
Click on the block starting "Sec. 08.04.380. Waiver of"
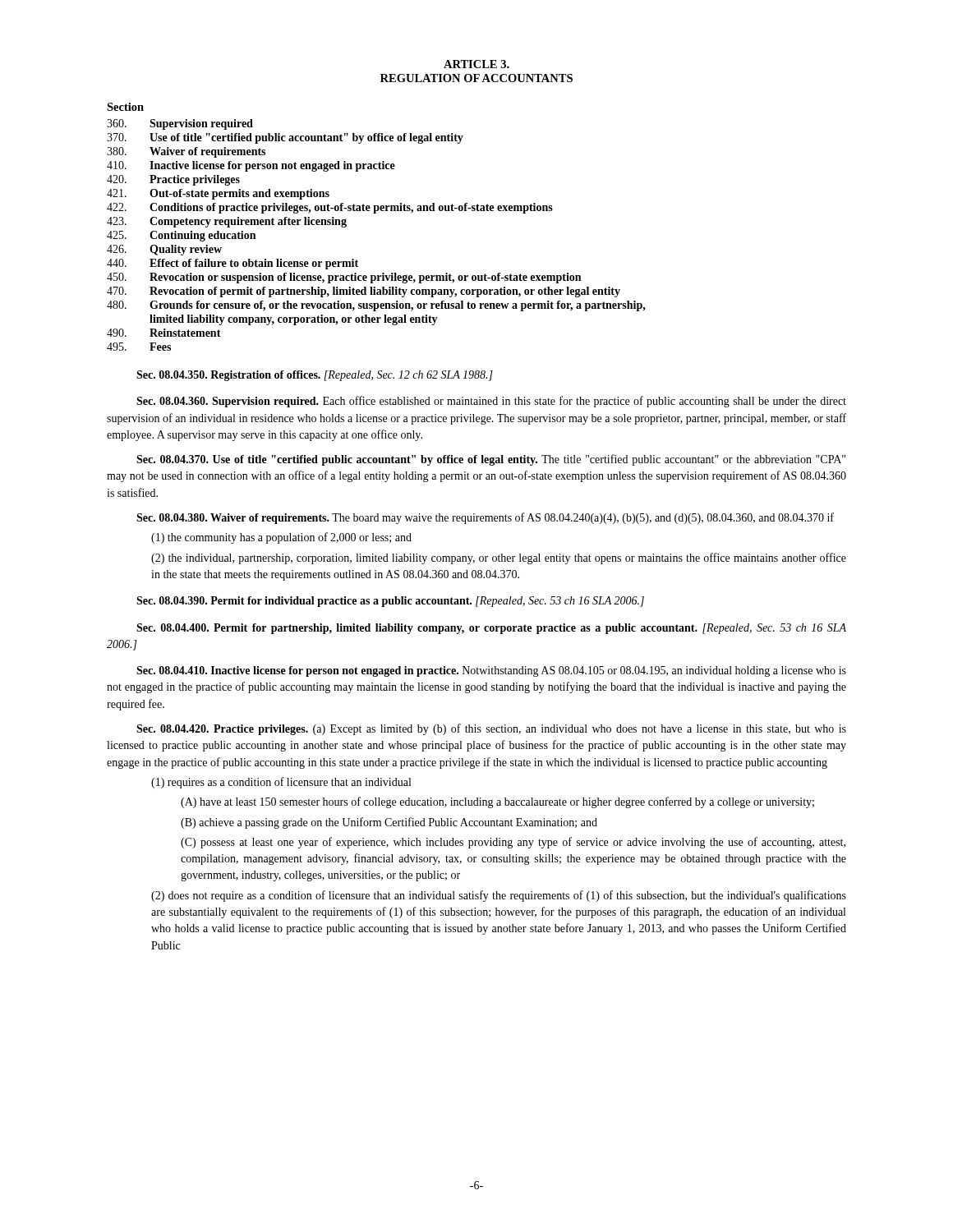[x=485, y=518]
